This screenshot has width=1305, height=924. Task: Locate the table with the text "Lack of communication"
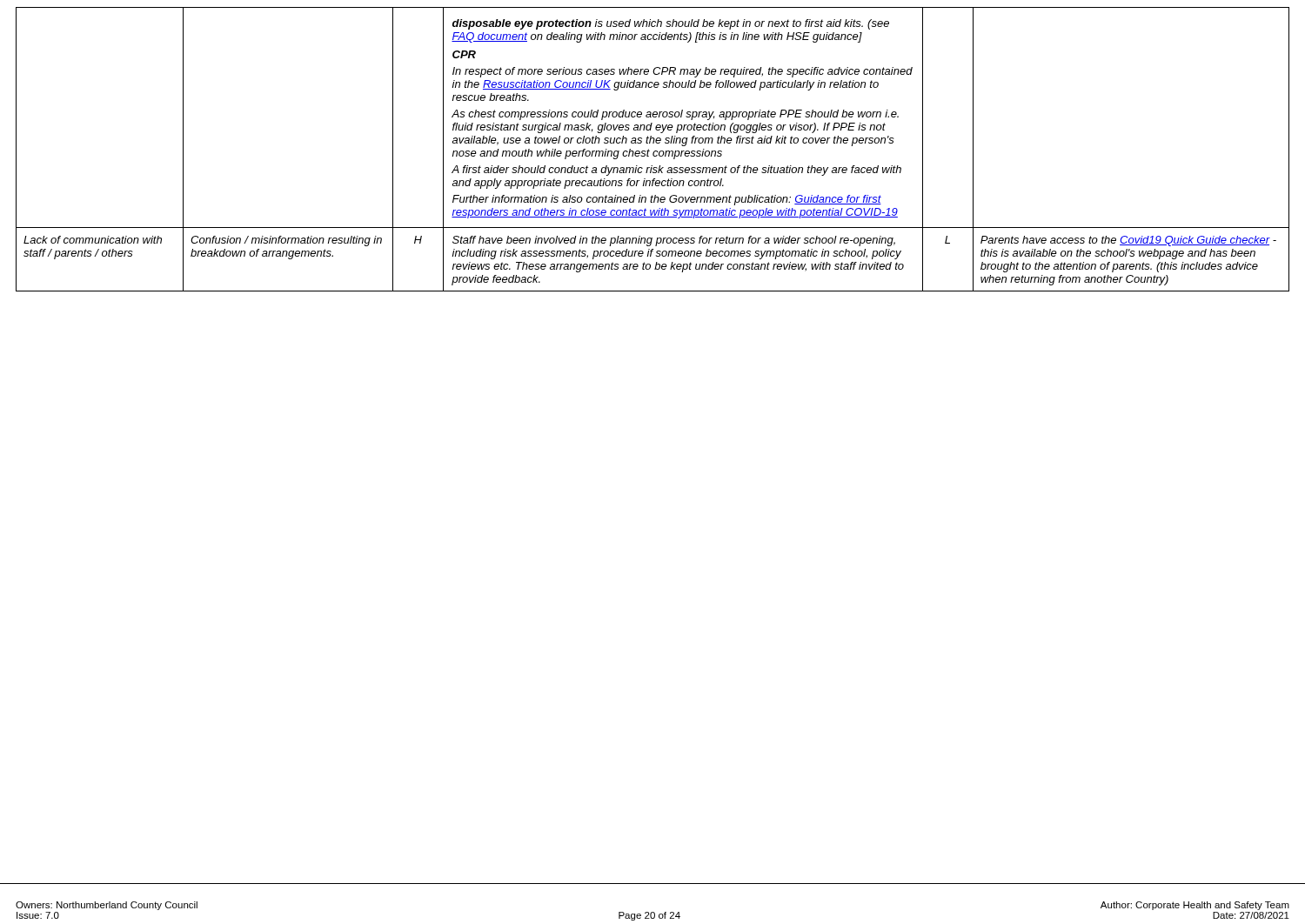[652, 149]
